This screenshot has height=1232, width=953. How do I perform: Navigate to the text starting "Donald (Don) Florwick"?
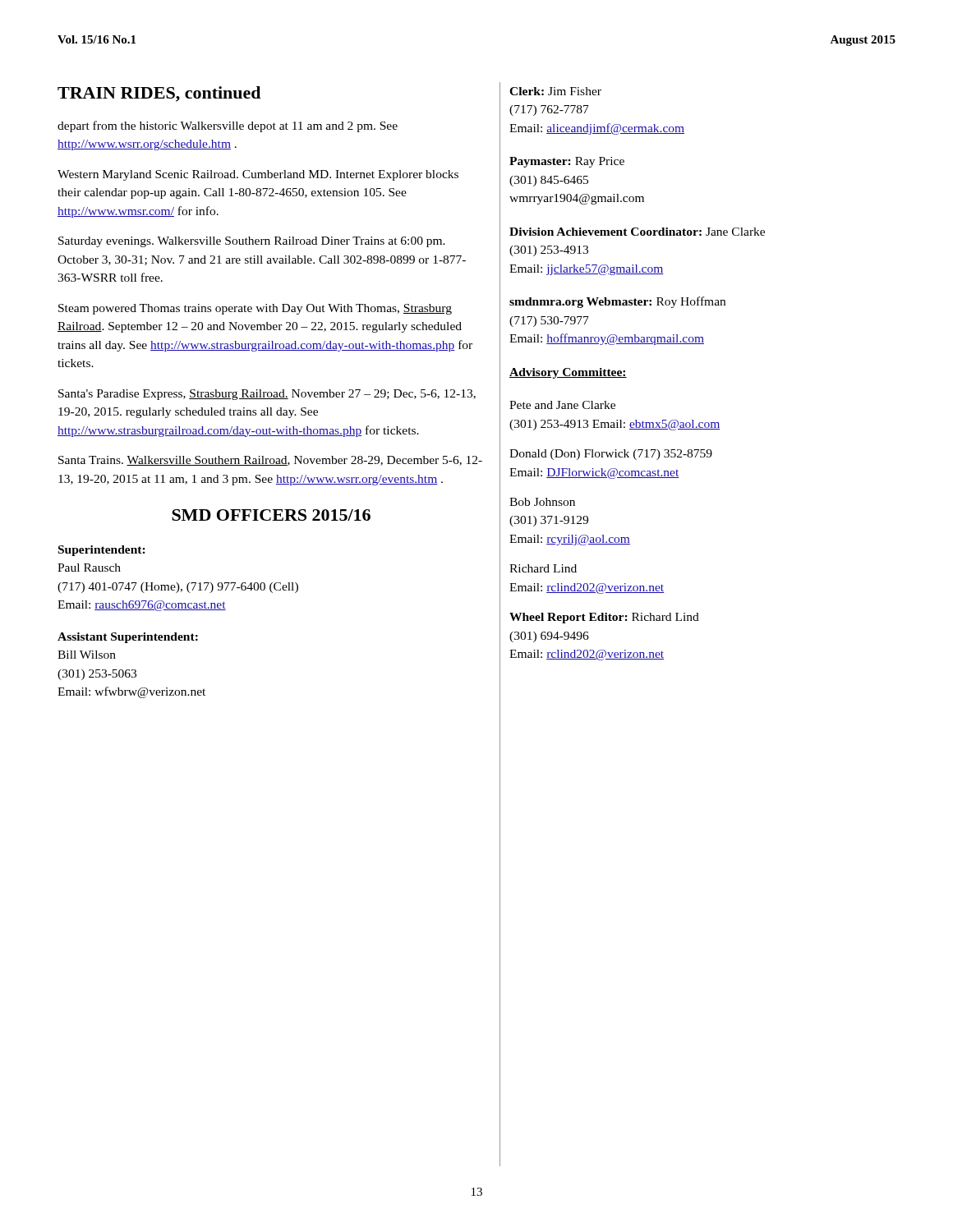[x=702, y=463]
